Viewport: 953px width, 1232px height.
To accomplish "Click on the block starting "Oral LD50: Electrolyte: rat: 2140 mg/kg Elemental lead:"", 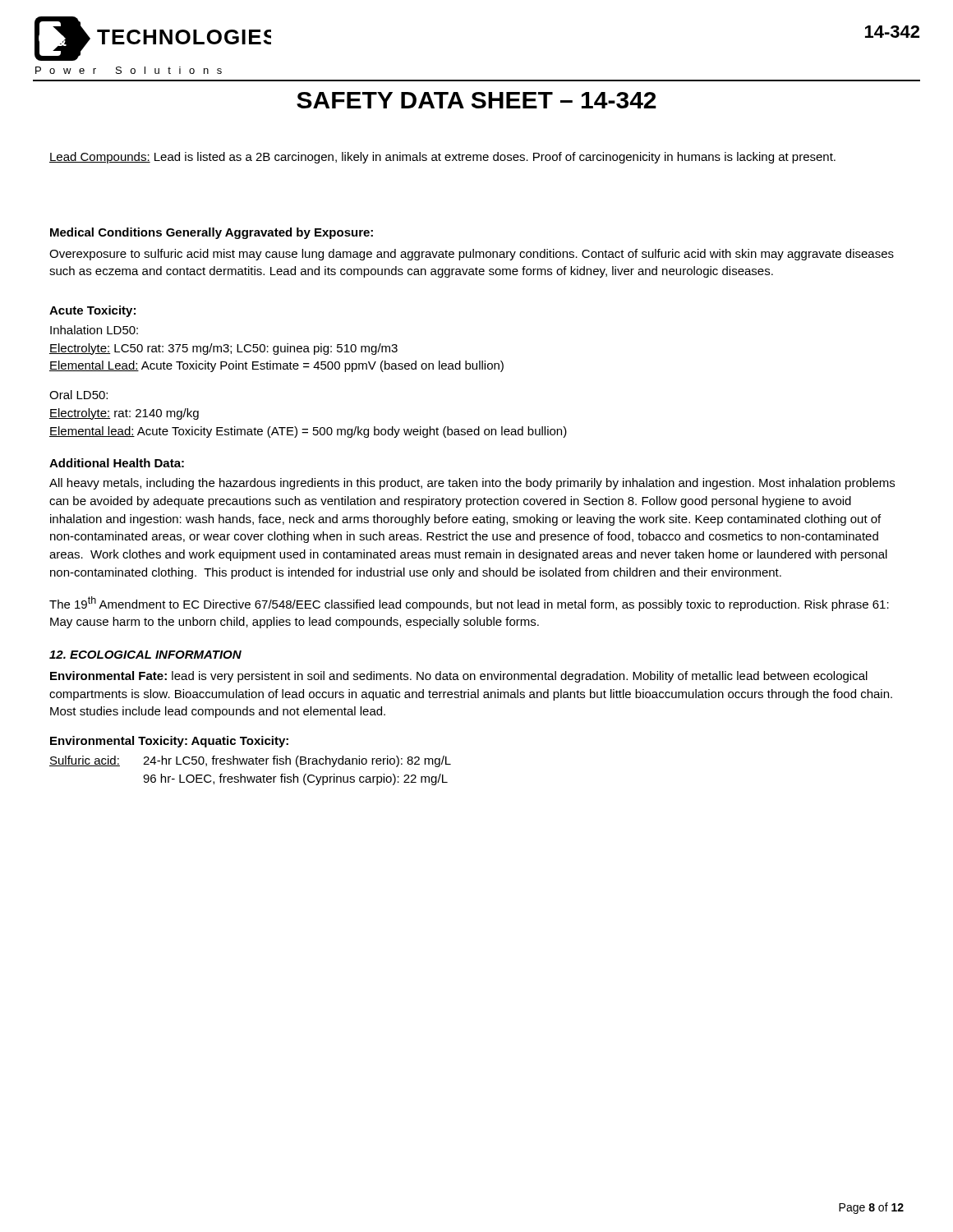I will [x=78, y=395].
